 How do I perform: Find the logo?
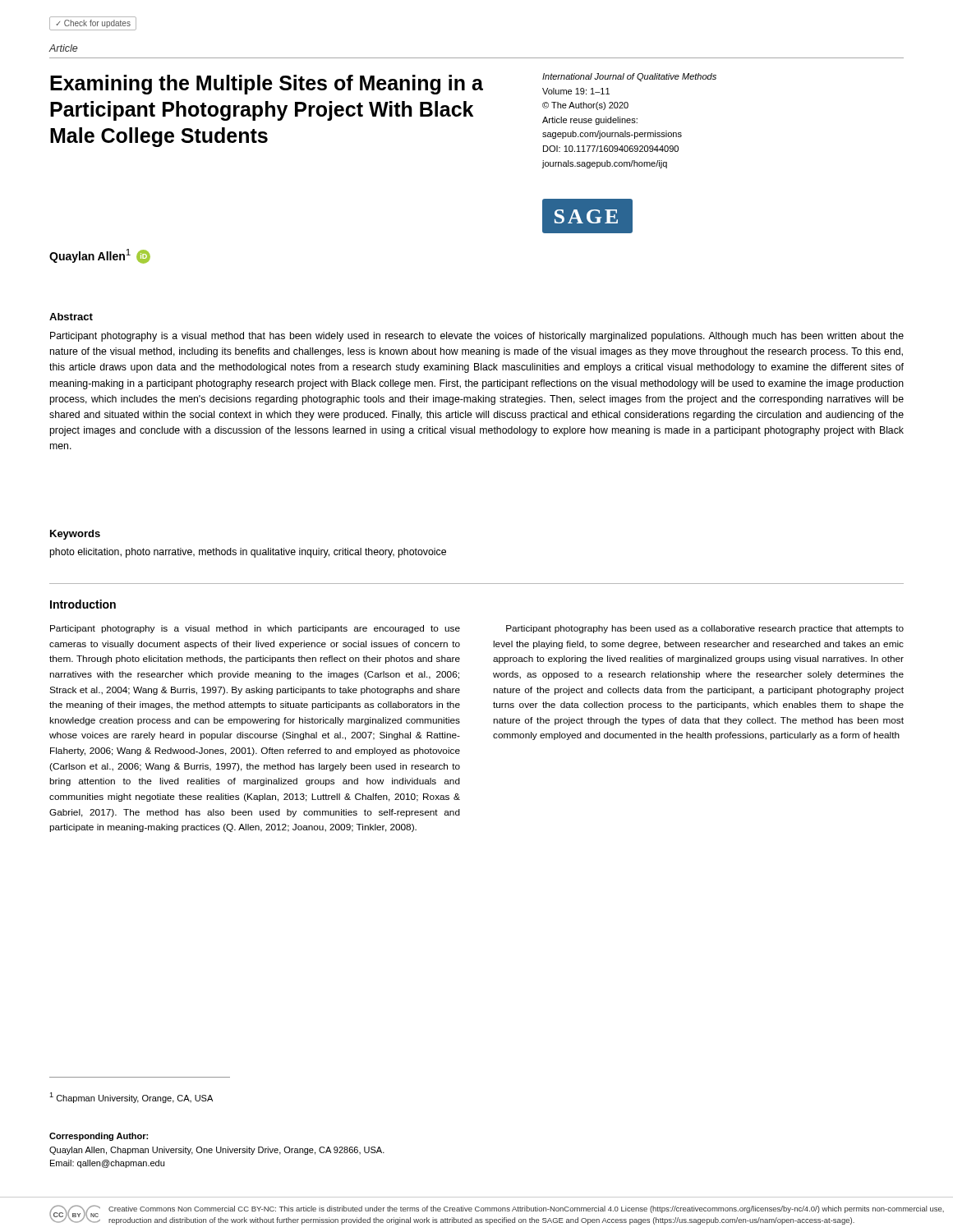coord(587,218)
